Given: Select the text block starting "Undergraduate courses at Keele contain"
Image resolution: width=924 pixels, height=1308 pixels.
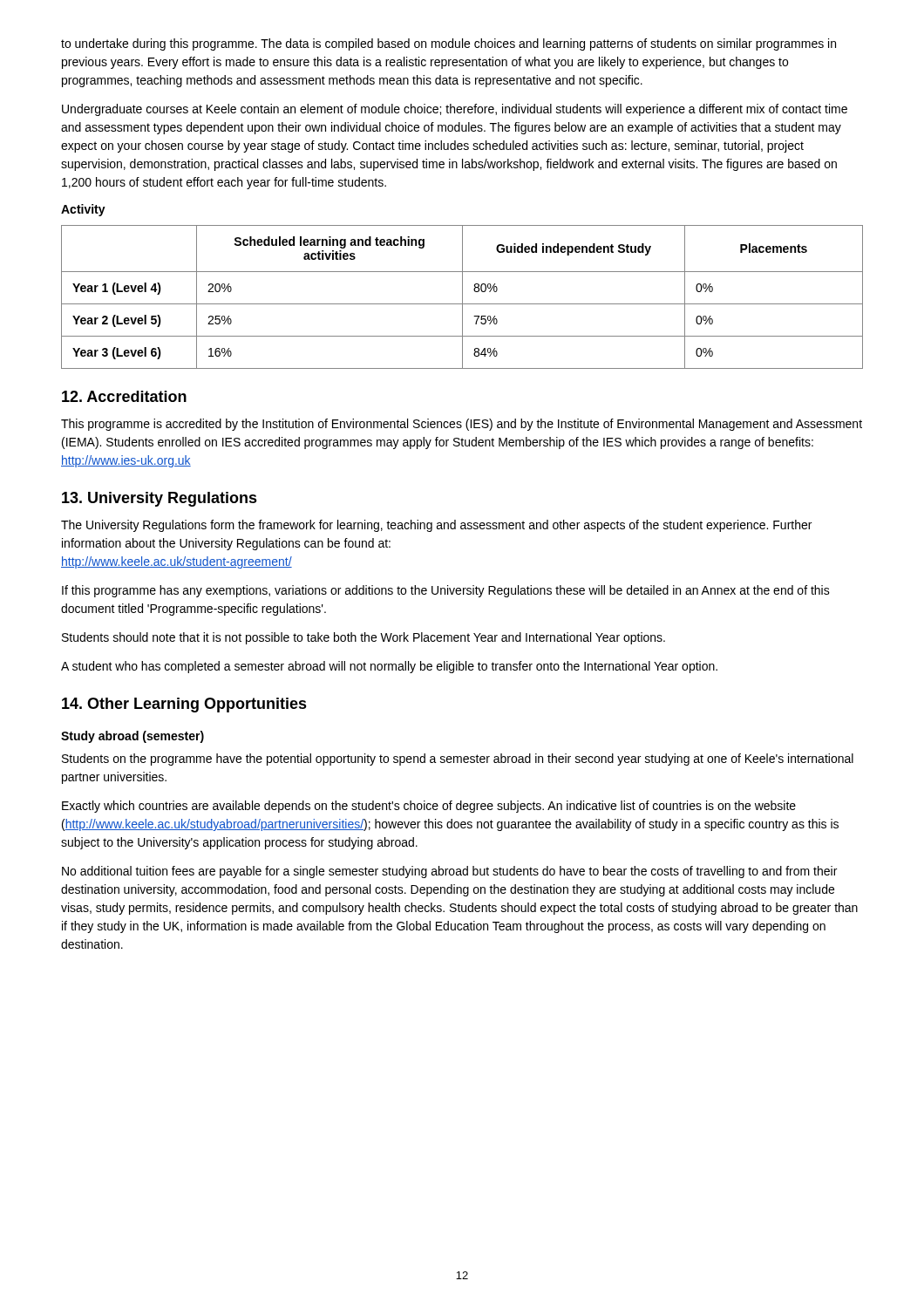Looking at the screenshot, I should [x=462, y=146].
